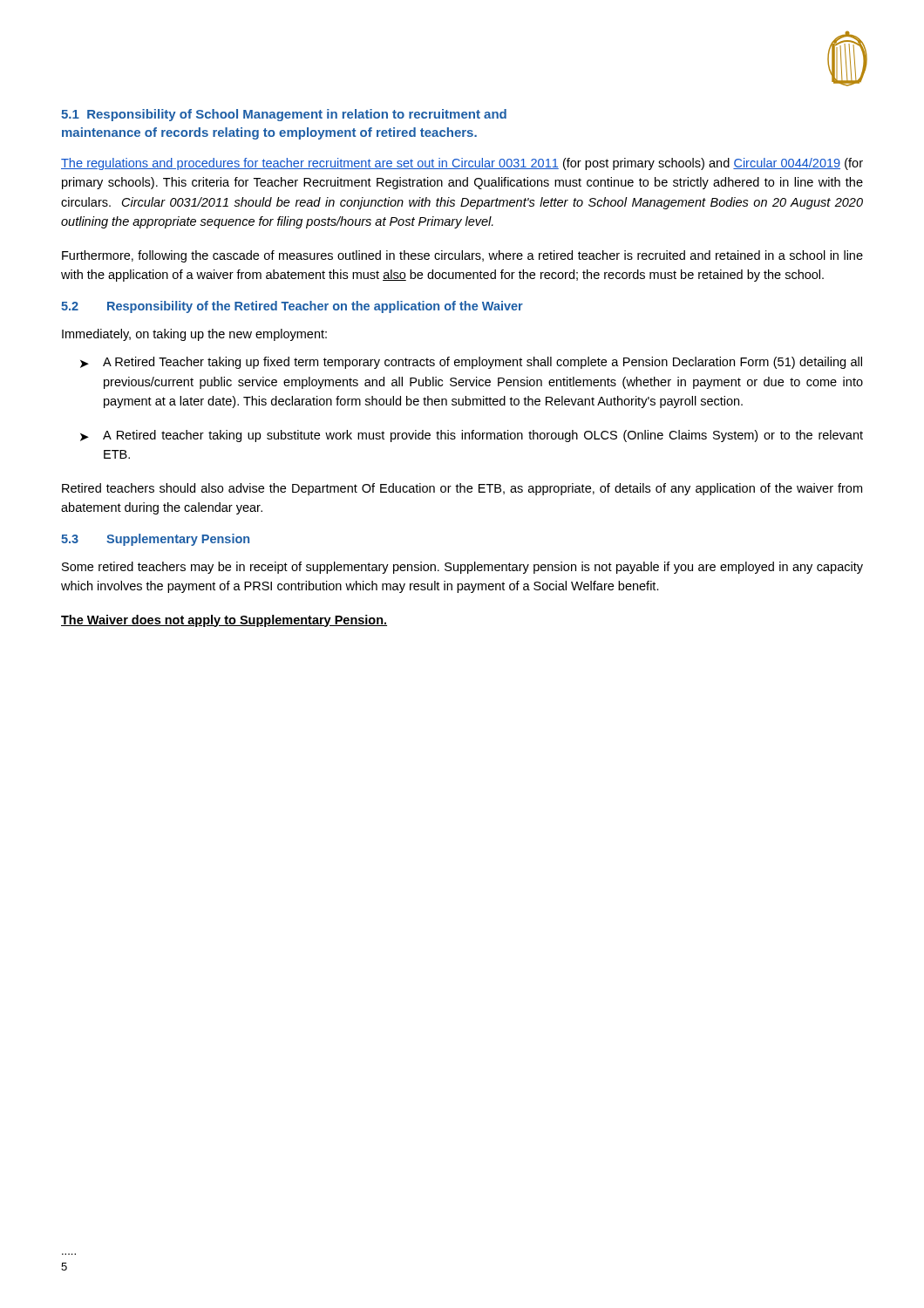Click on the text block with the text "Furthermore, following the cascade of measures outlined in"
The image size is (924, 1308).
point(462,265)
